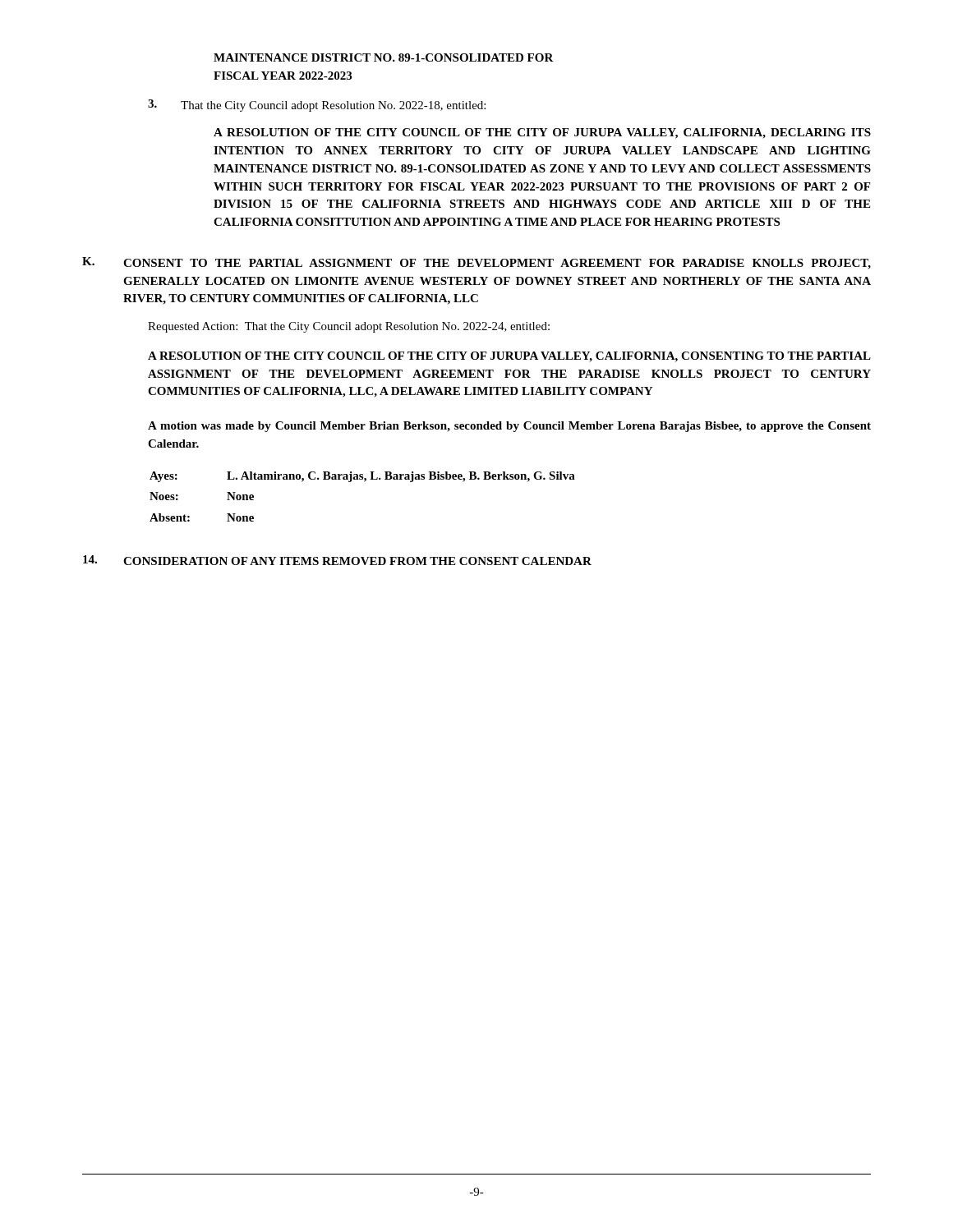The image size is (953, 1232).
Task: Locate the block of text that opens with "Ayes: L. Altamirano, C. Barajas,"
Action: [362, 477]
